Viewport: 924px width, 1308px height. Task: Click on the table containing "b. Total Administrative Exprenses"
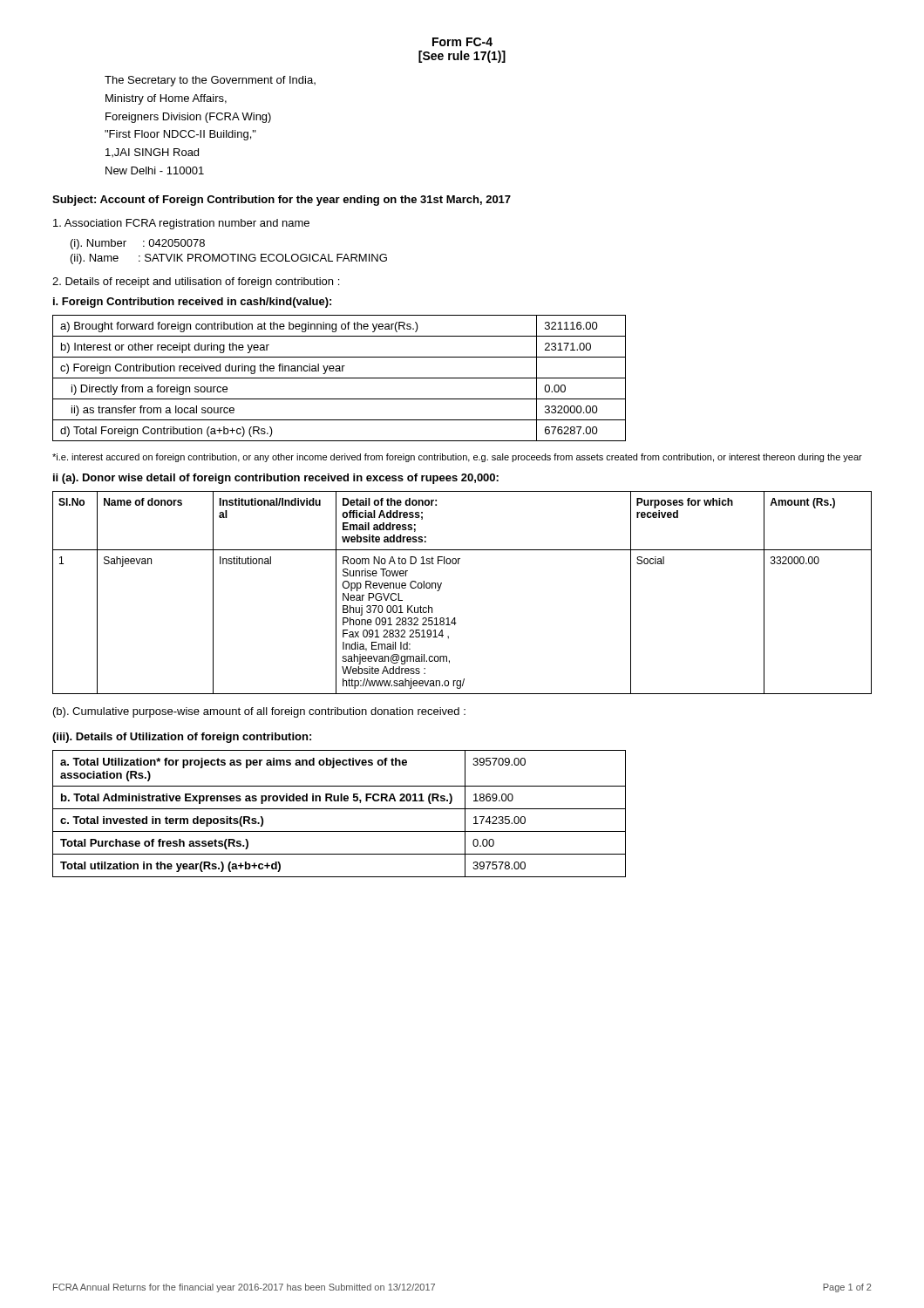point(462,813)
